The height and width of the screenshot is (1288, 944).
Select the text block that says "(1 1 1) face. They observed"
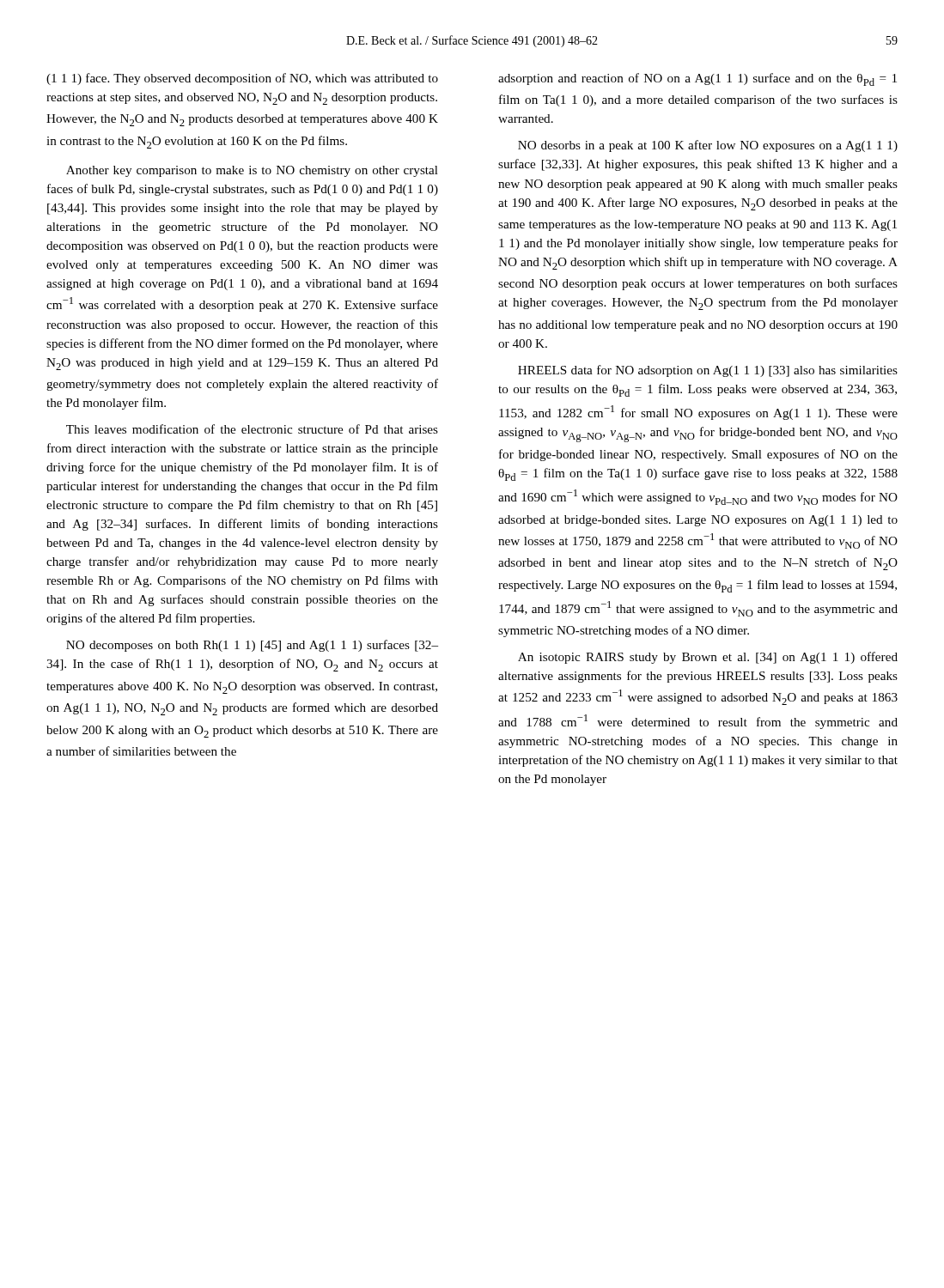(242, 111)
